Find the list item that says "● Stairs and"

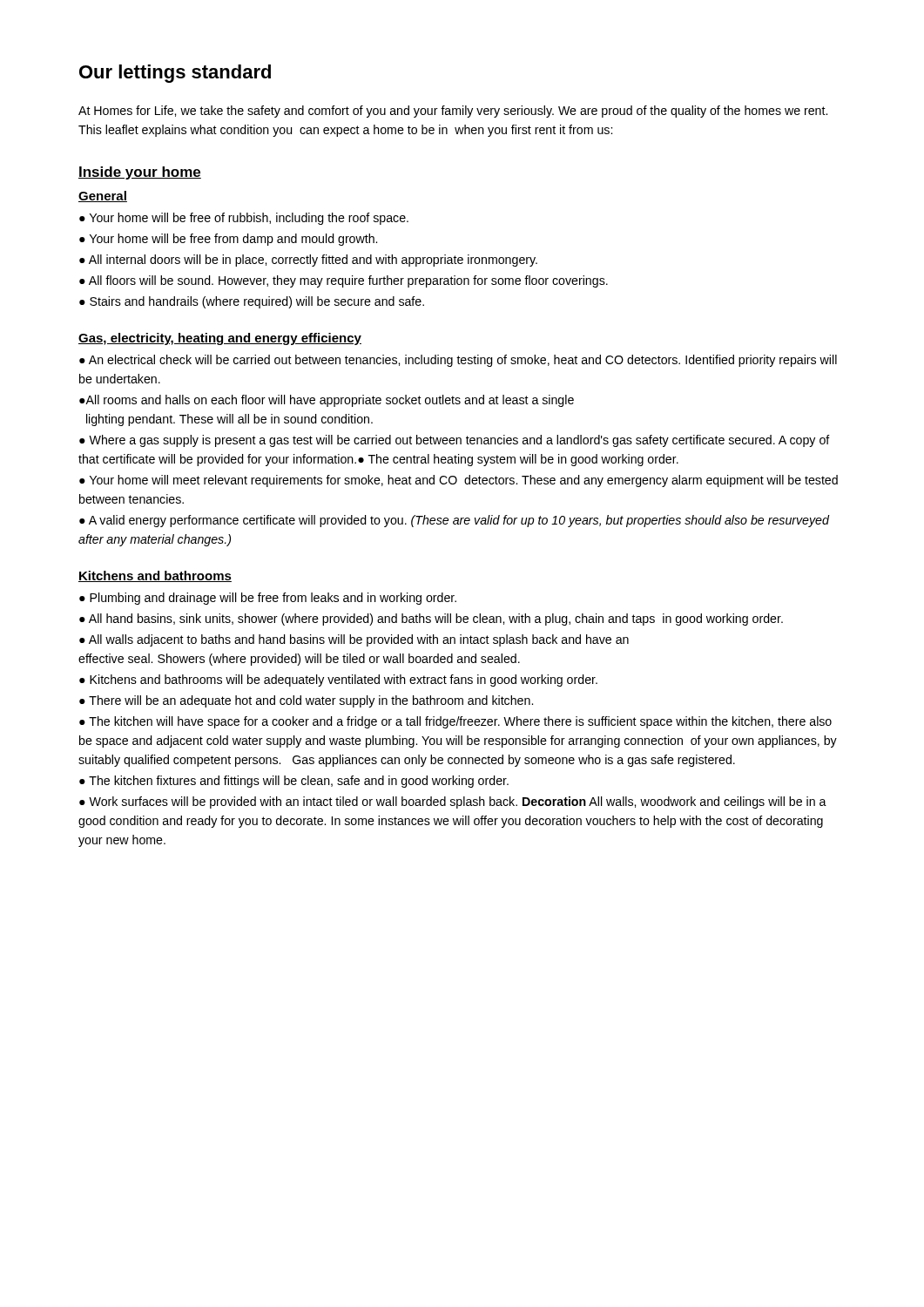pyautogui.click(x=252, y=301)
